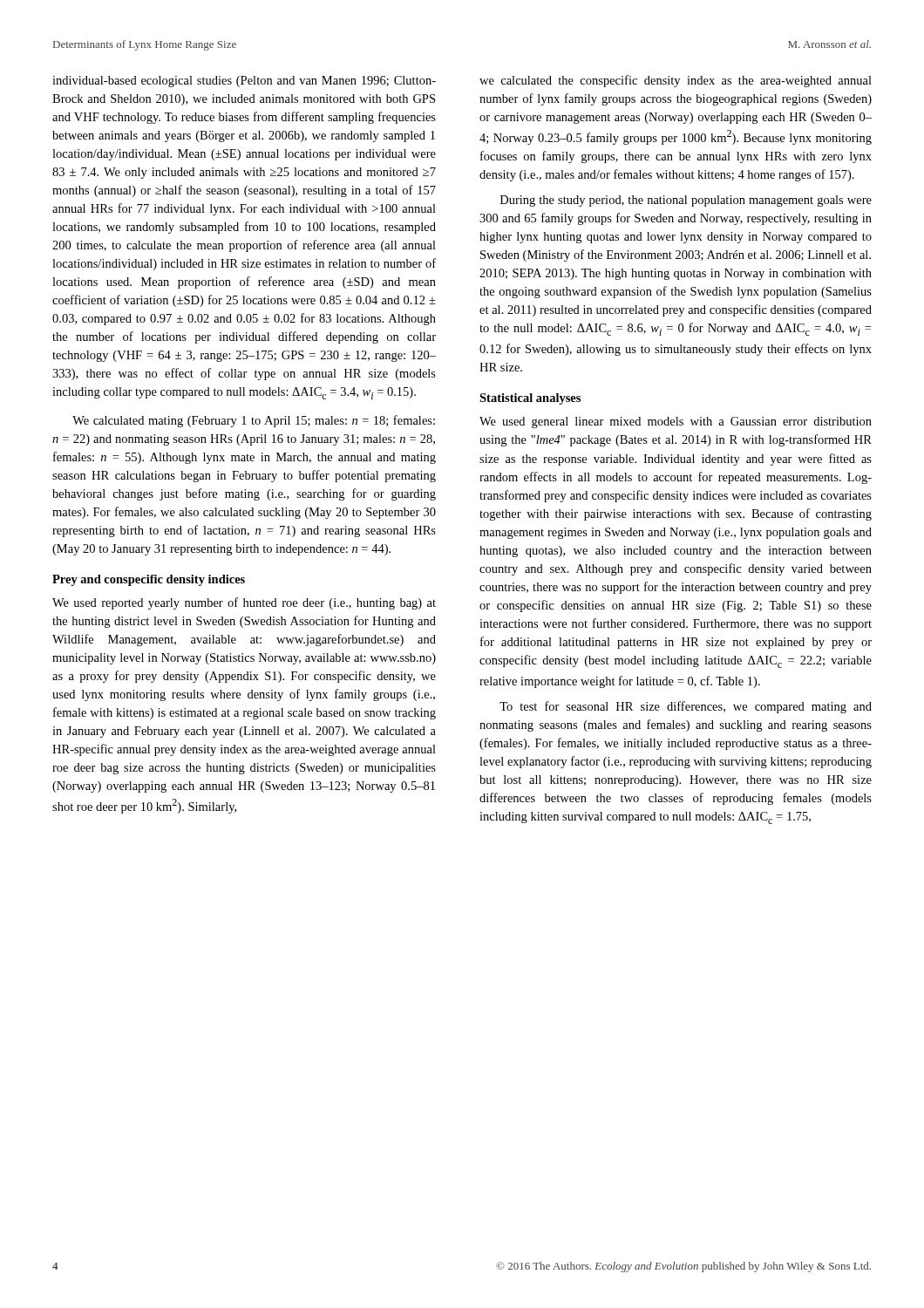Click on the text block starting "We used reported yearly number"
Screen dimensions: 1308x924
pyautogui.click(x=244, y=705)
